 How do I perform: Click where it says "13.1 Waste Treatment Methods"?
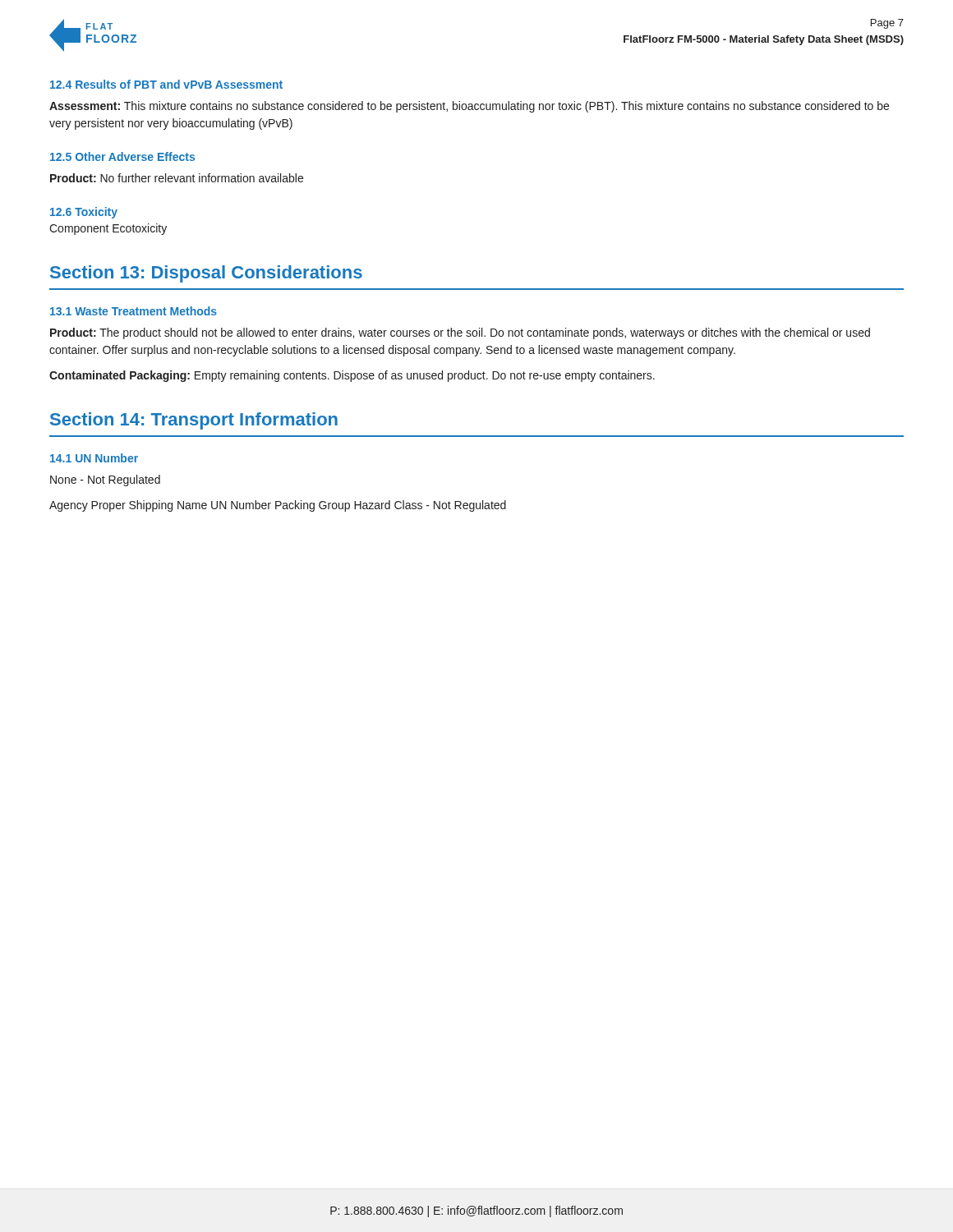tap(133, 311)
